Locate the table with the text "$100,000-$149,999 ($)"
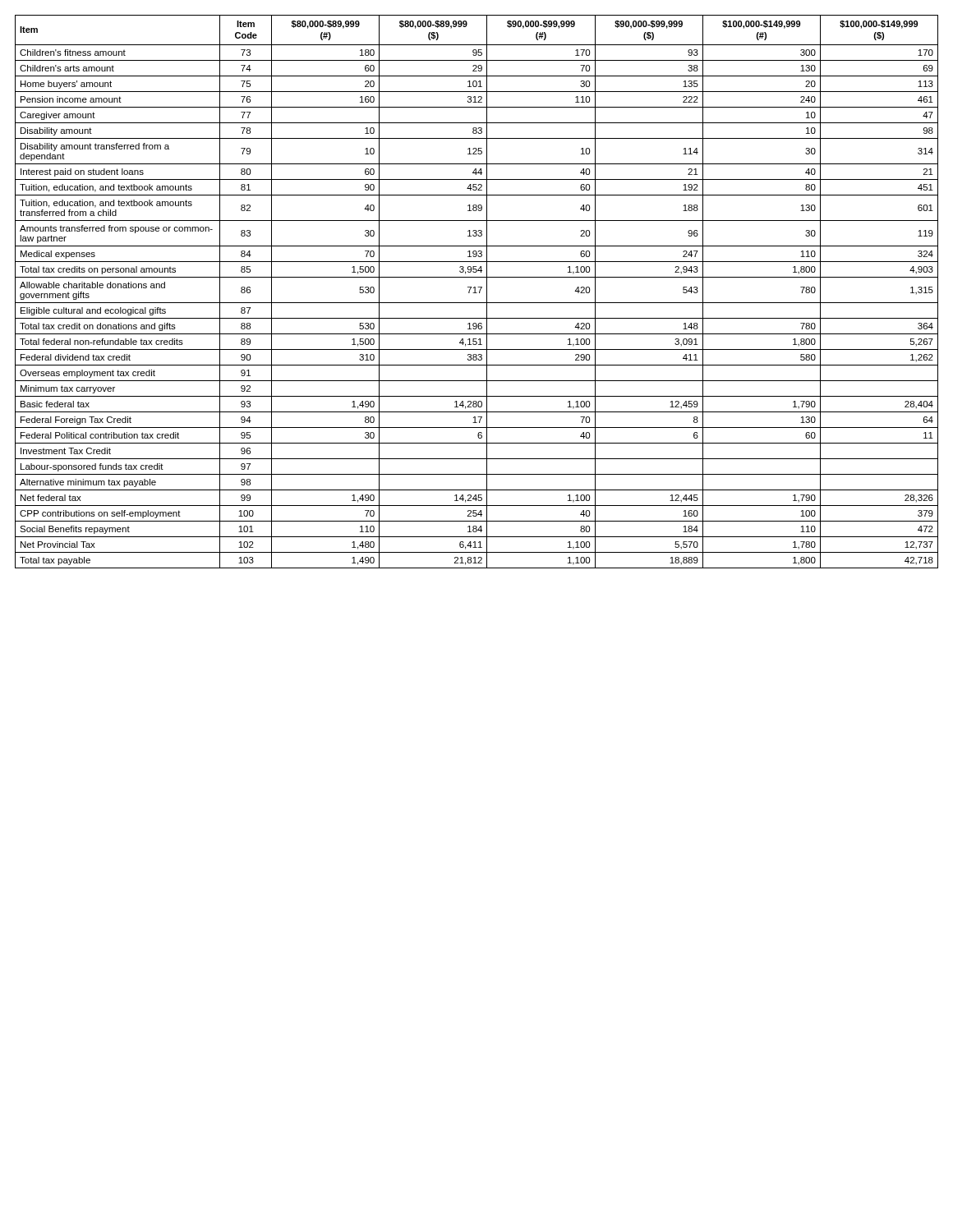The height and width of the screenshot is (1232, 953). tap(476, 291)
